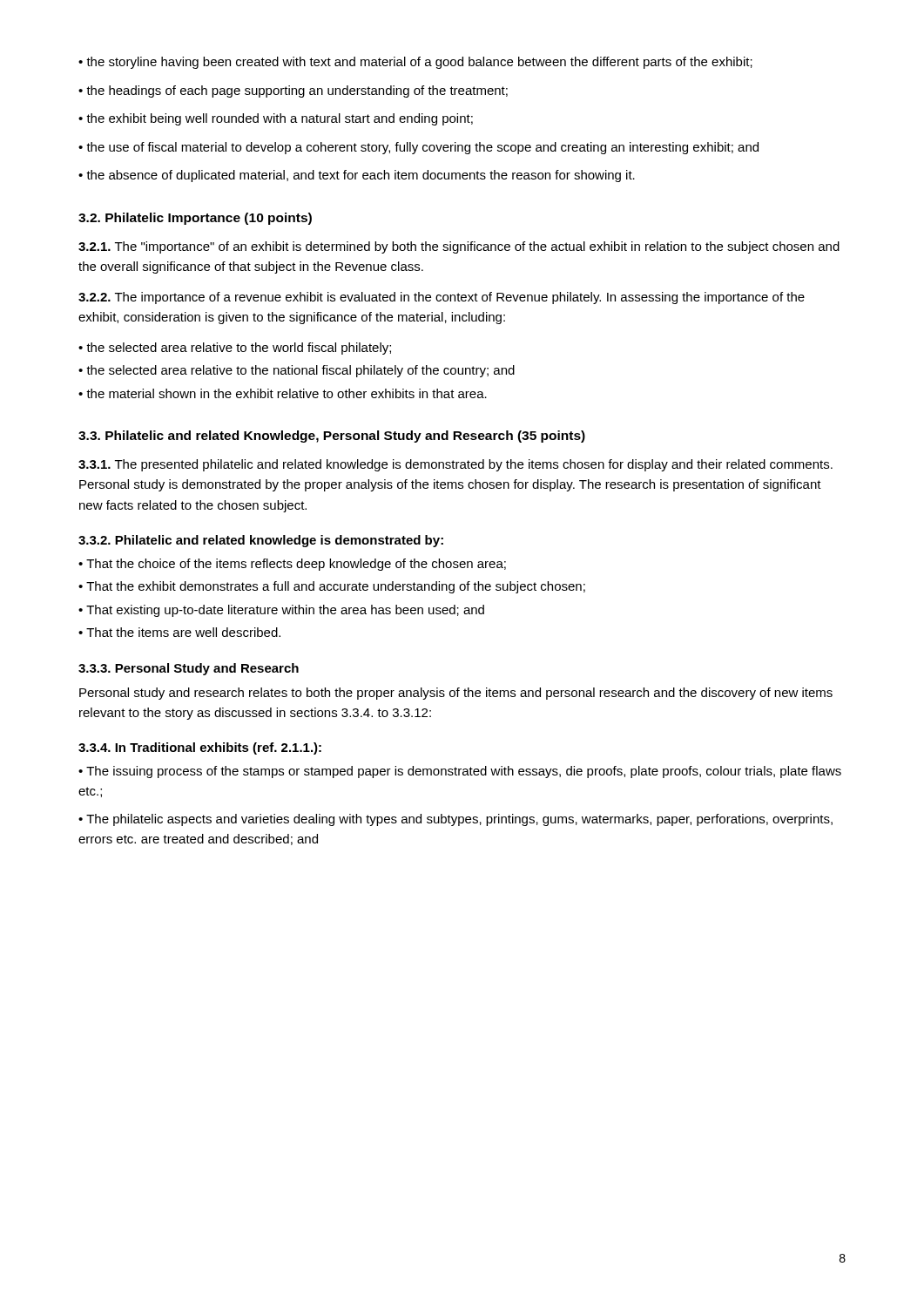Point to the block beginning "• That the choice of the"
Screen dimensions: 1307x924
tap(293, 563)
